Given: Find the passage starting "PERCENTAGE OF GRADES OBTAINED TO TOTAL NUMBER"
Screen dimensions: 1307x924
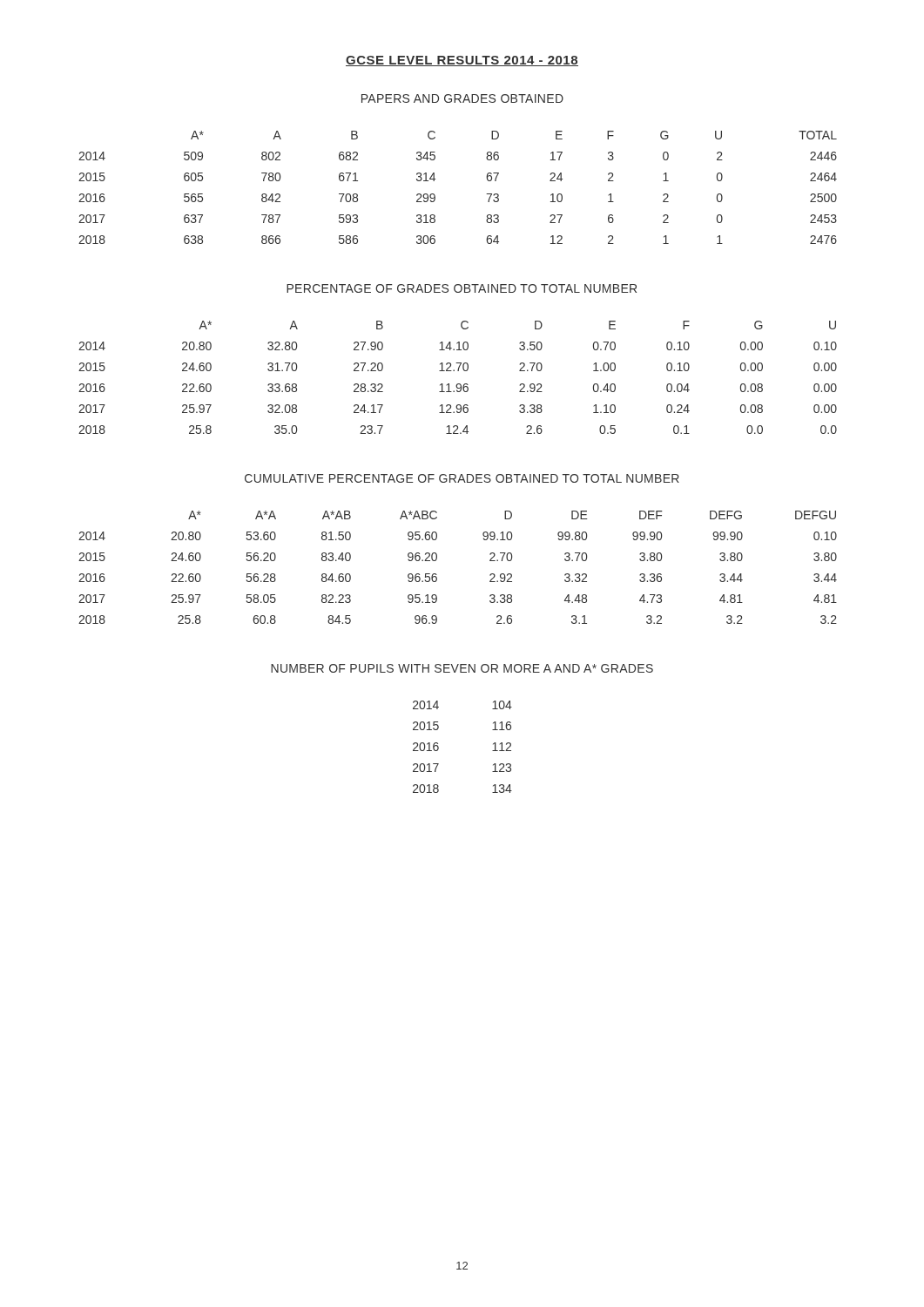Looking at the screenshot, I should (x=462, y=288).
